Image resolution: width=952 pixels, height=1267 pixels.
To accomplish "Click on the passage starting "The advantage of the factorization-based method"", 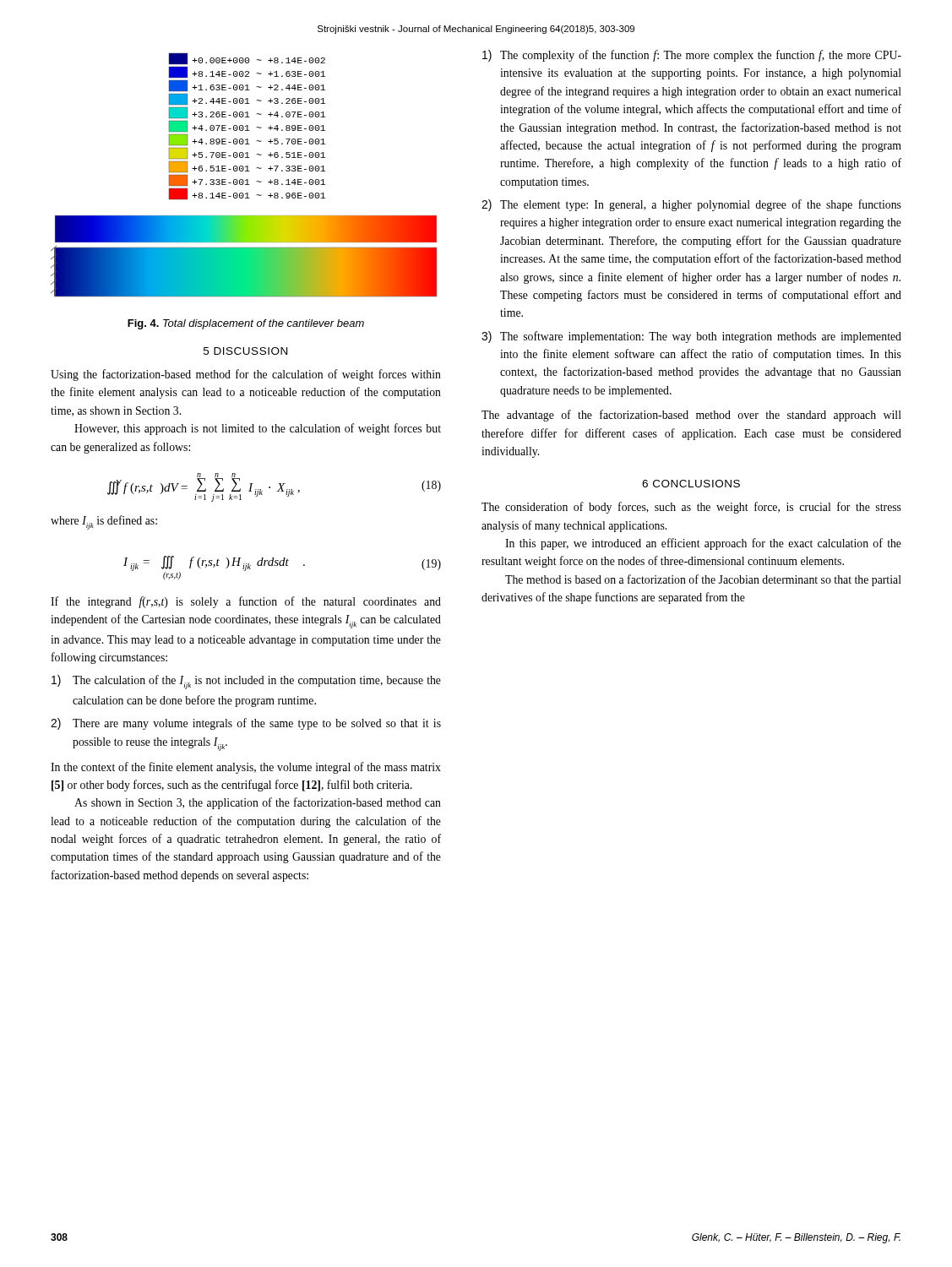I will 691,434.
